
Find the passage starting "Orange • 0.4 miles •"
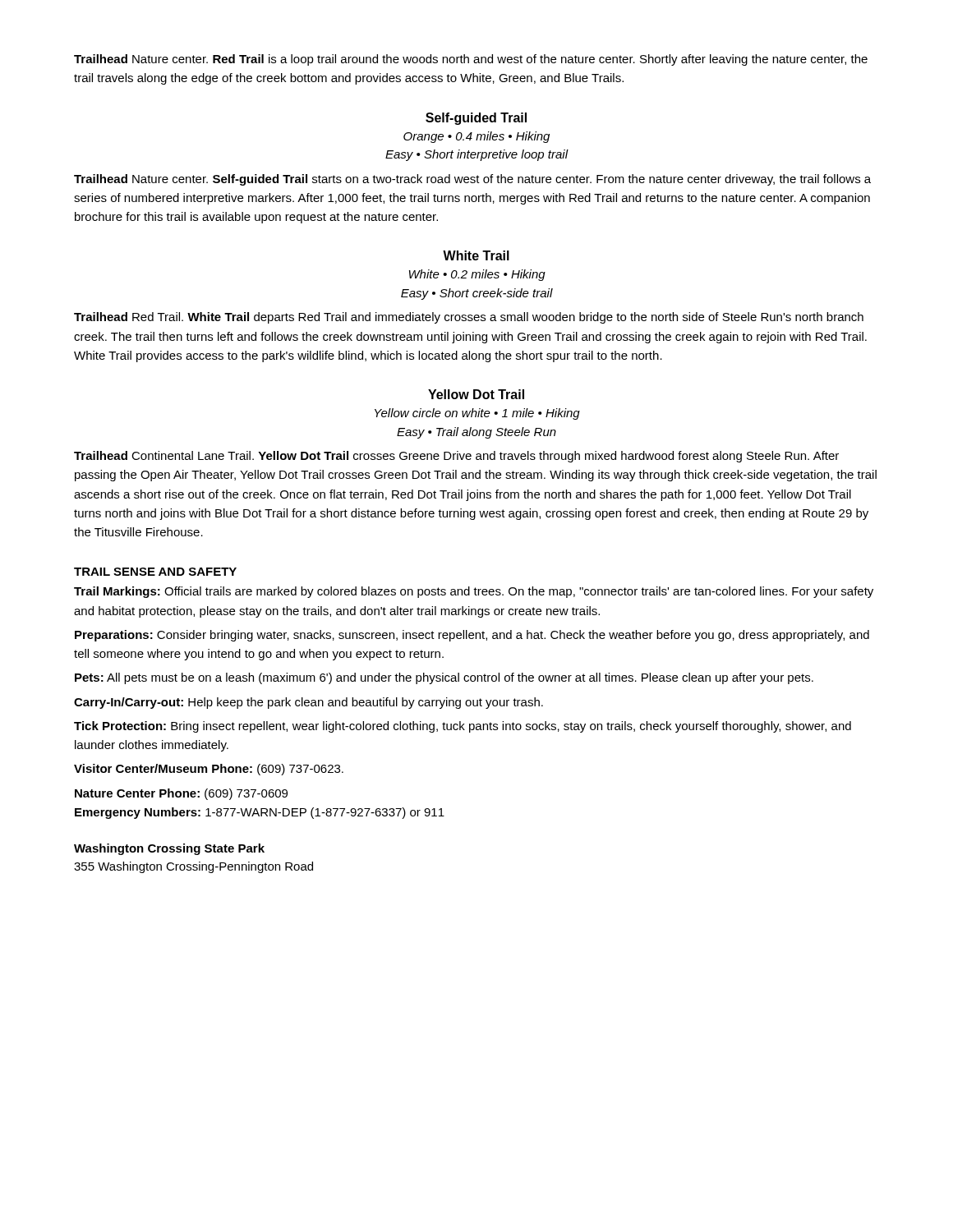click(476, 145)
